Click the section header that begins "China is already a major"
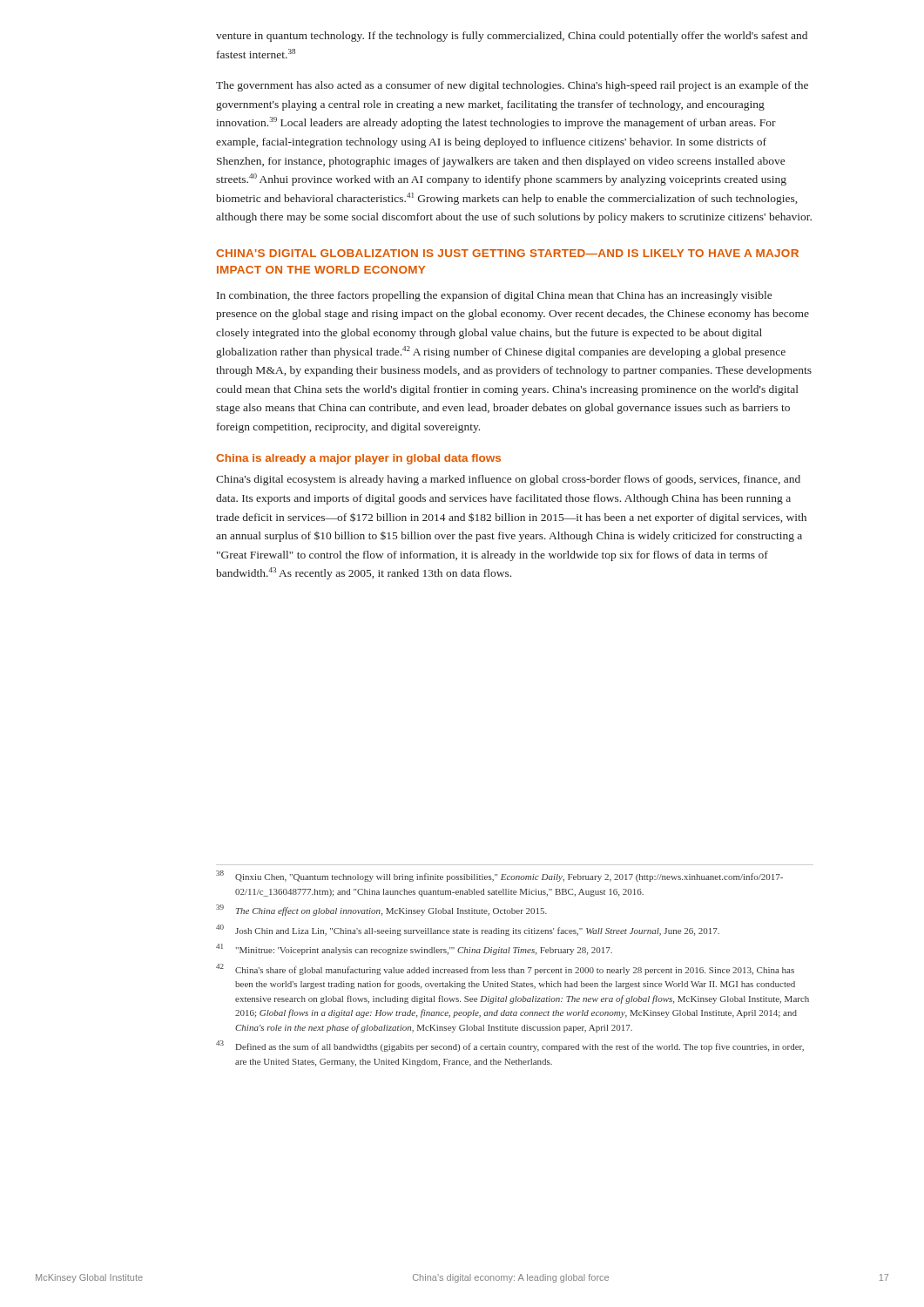 359,458
